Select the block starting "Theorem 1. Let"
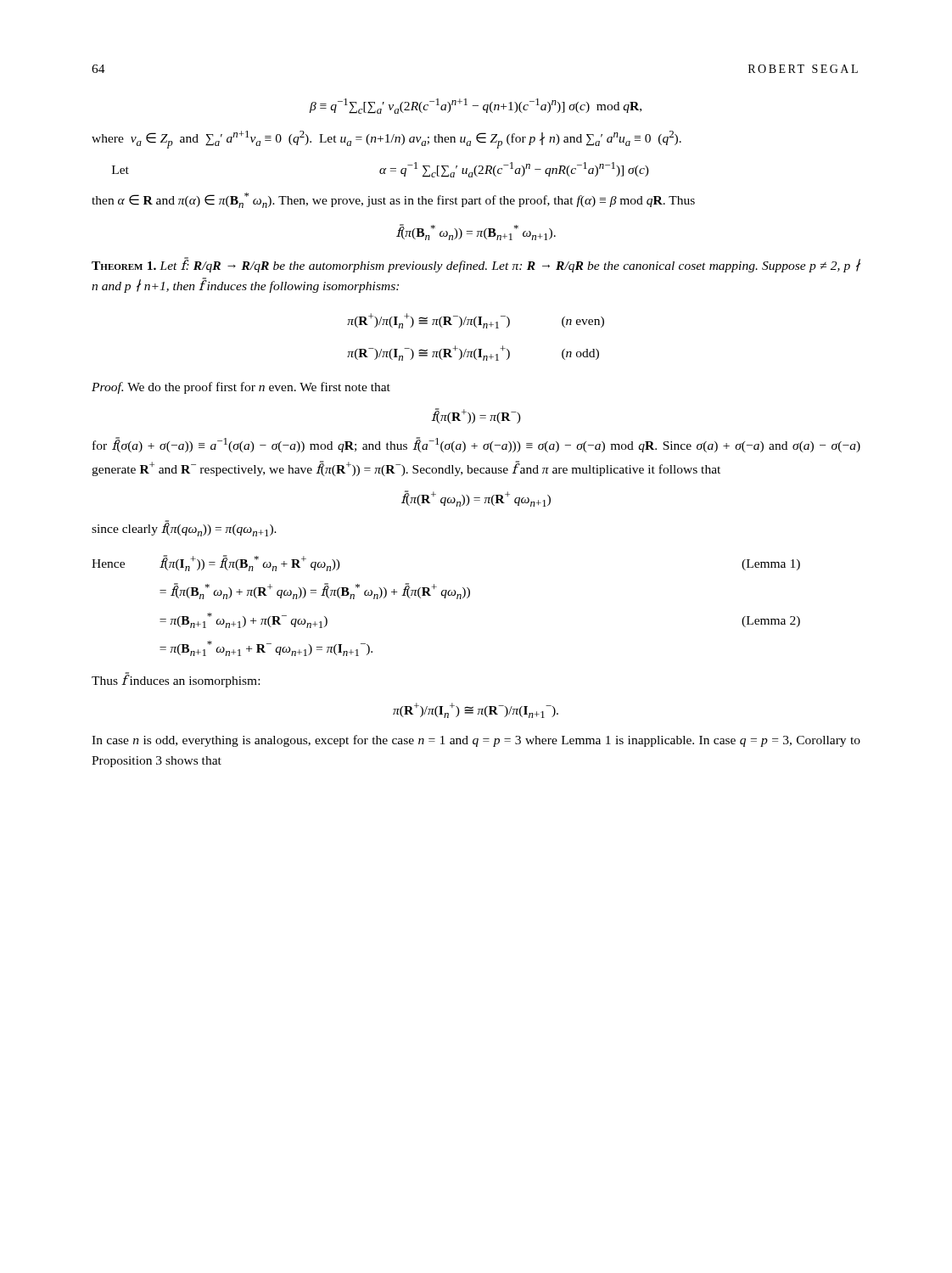The image size is (952, 1273). pyautogui.click(x=476, y=276)
